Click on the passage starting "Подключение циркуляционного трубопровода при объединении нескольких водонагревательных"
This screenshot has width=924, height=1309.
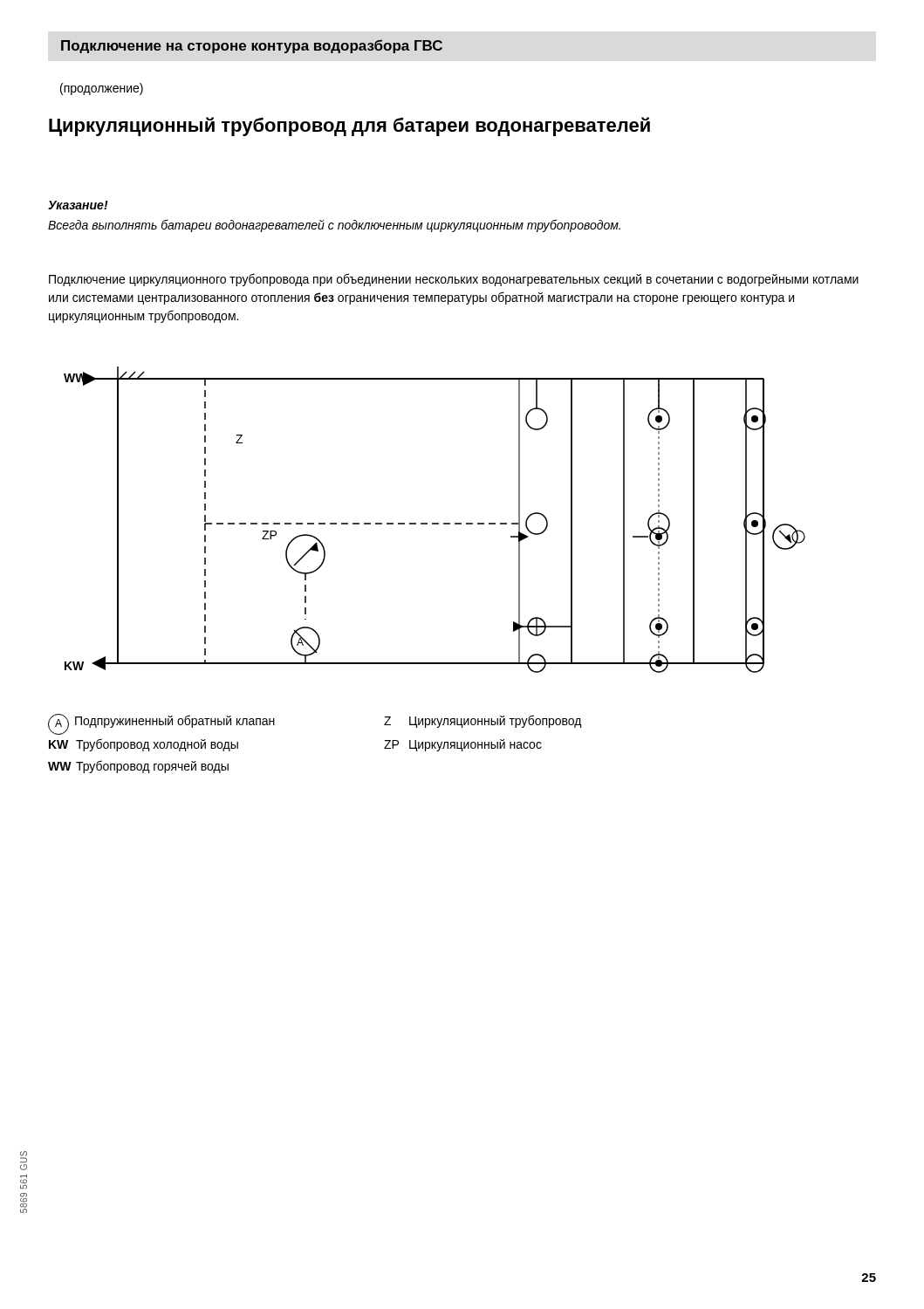point(453,298)
